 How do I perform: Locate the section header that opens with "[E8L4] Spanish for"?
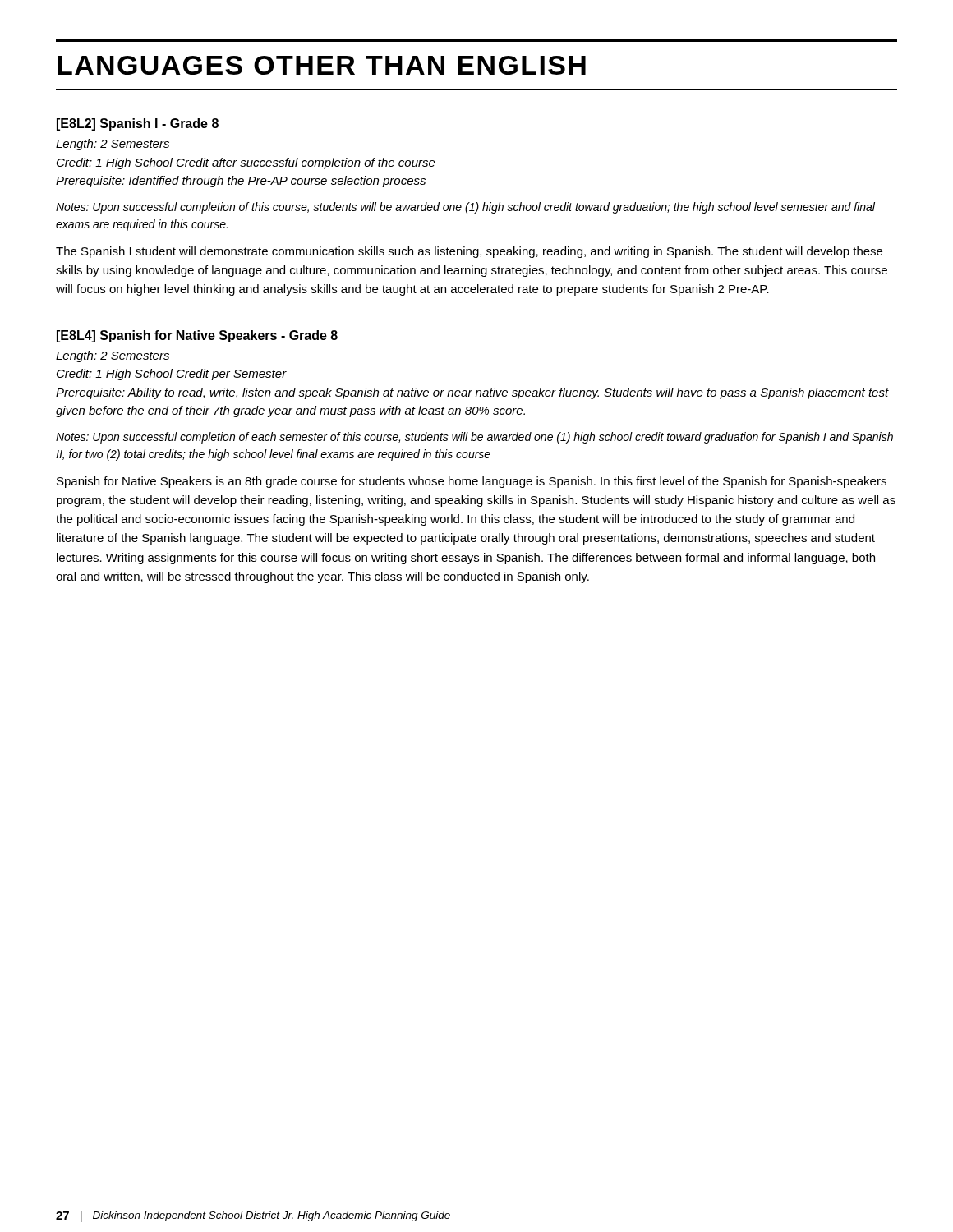tap(197, 335)
